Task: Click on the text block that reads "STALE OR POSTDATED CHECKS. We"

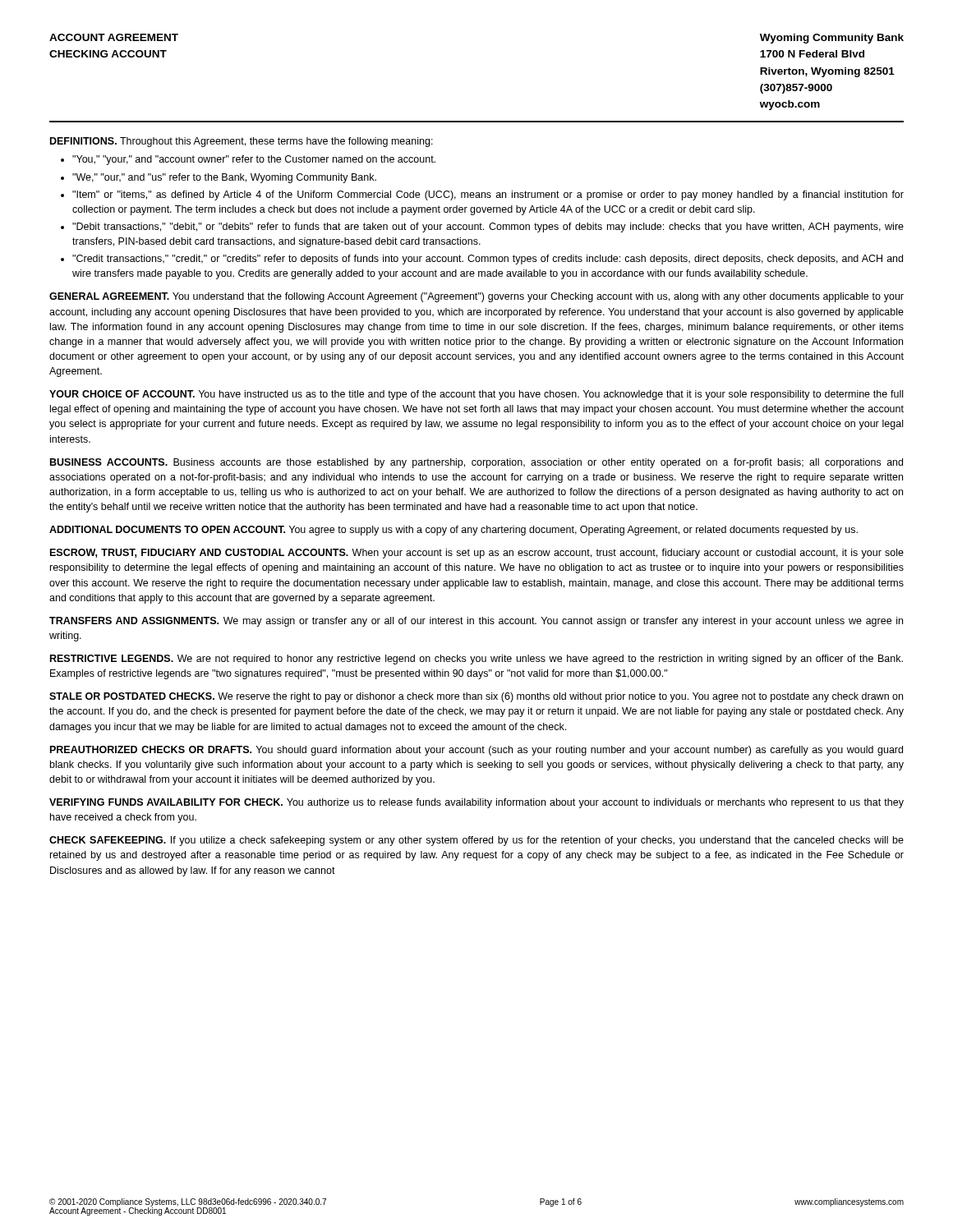Action: point(476,712)
